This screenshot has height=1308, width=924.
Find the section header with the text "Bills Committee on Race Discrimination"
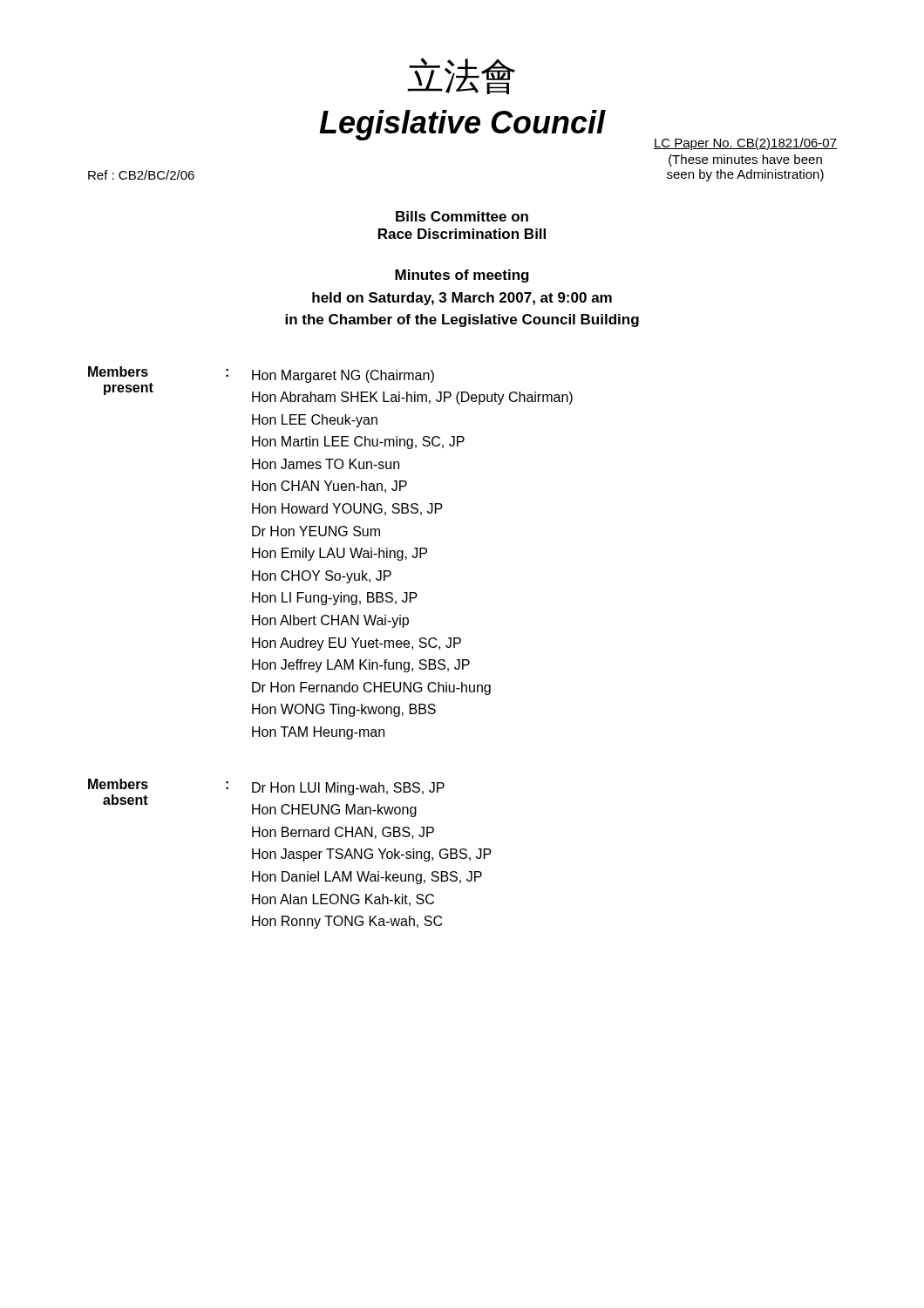click(x=462, y=225)
